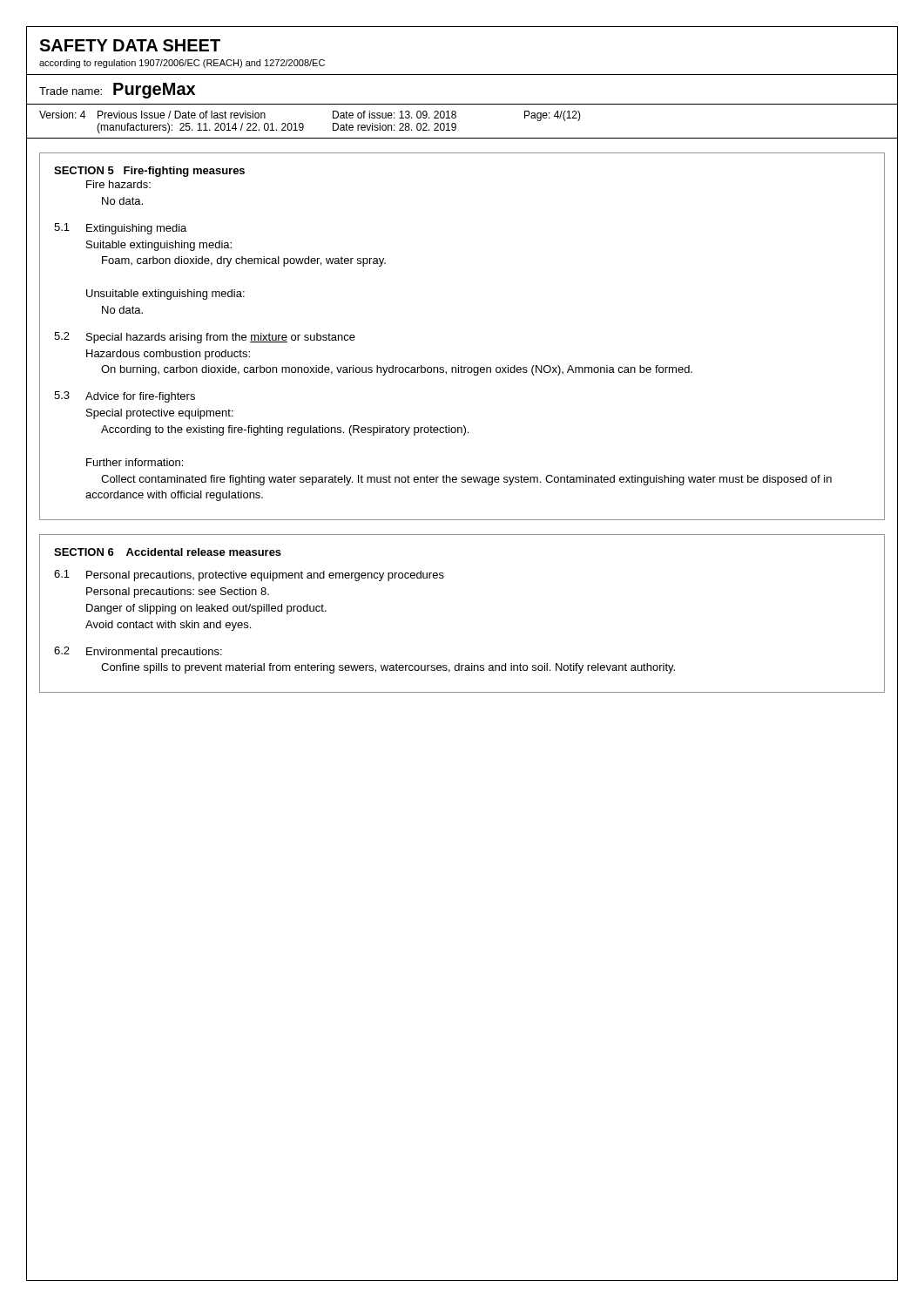Click on the element starting "Environmental precautions: Confine spills to"

click(x=381, y=659)
